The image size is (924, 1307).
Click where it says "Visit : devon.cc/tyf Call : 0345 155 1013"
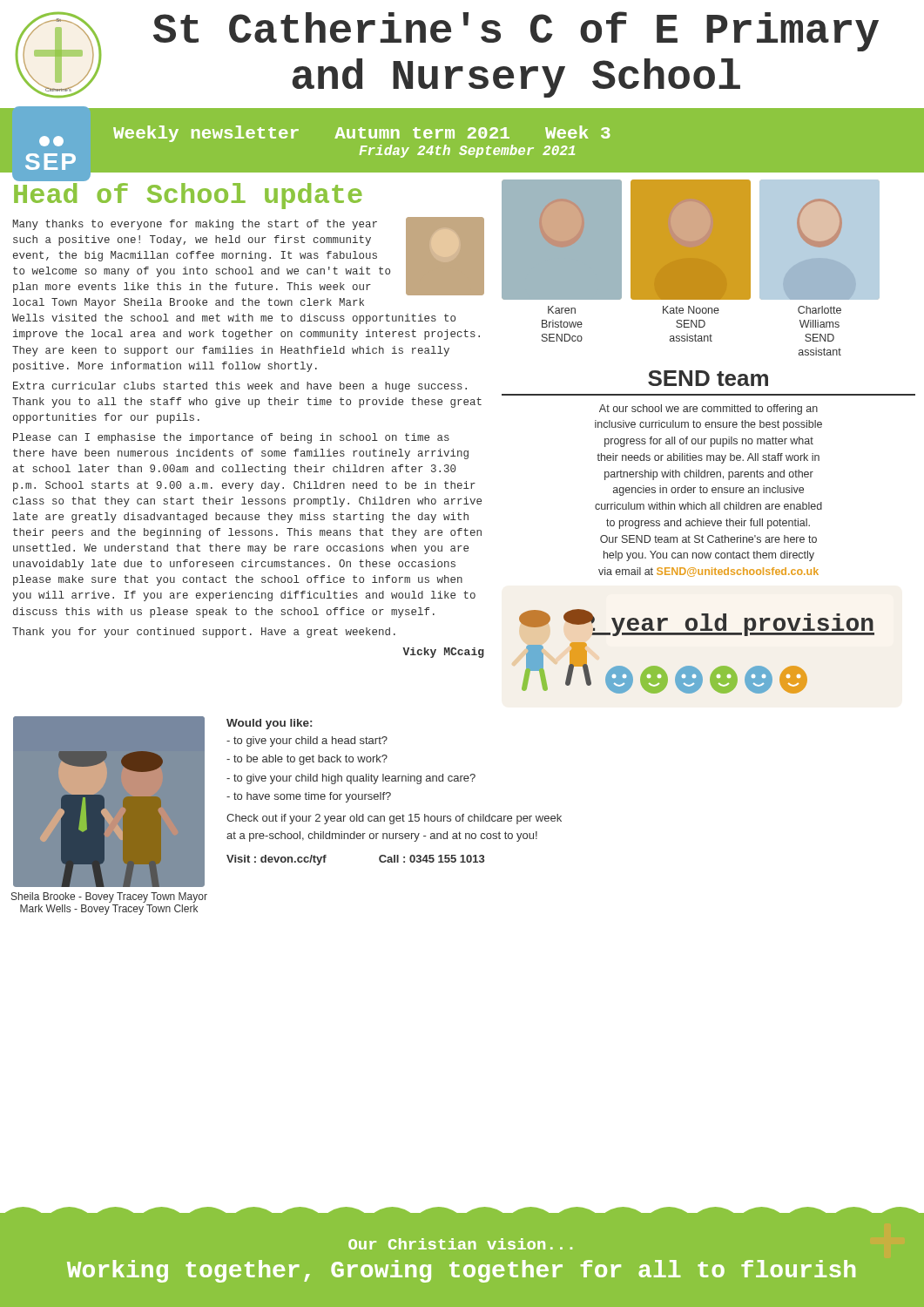click(273, 860)
